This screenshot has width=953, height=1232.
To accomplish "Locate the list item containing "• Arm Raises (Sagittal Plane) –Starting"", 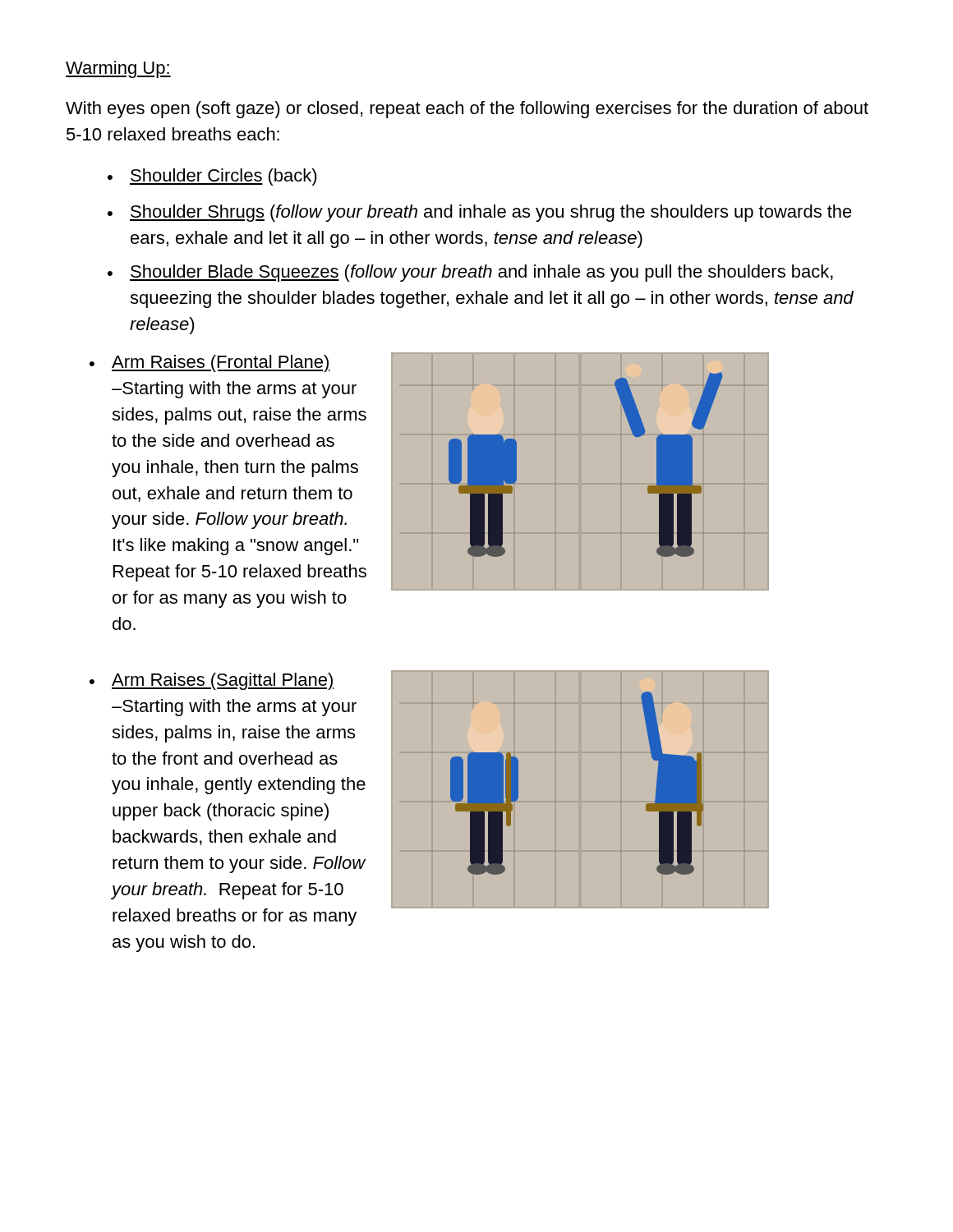I will (x=228, y=811).
